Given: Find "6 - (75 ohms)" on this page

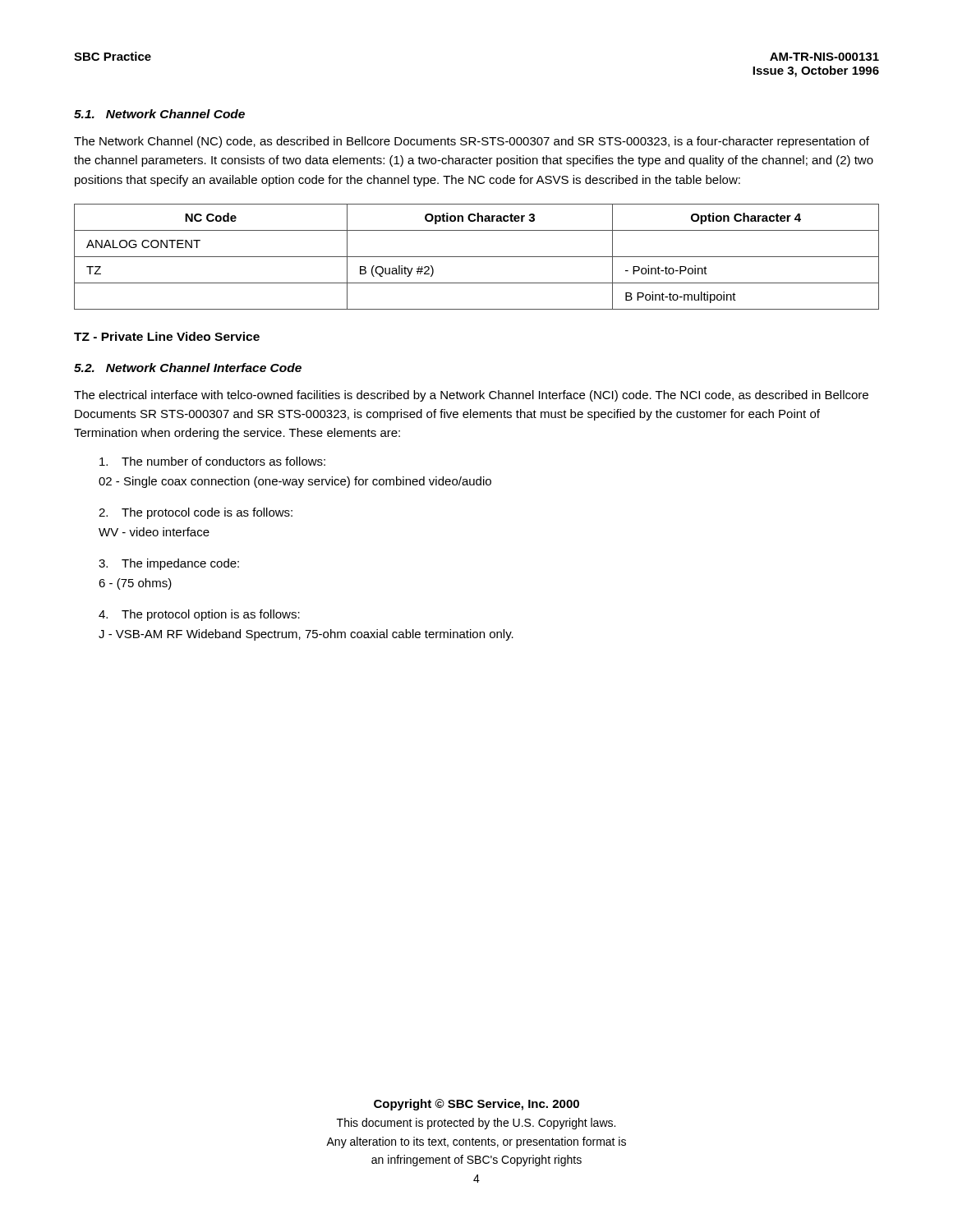Looking at the screenshot, I should click(135, 583).
